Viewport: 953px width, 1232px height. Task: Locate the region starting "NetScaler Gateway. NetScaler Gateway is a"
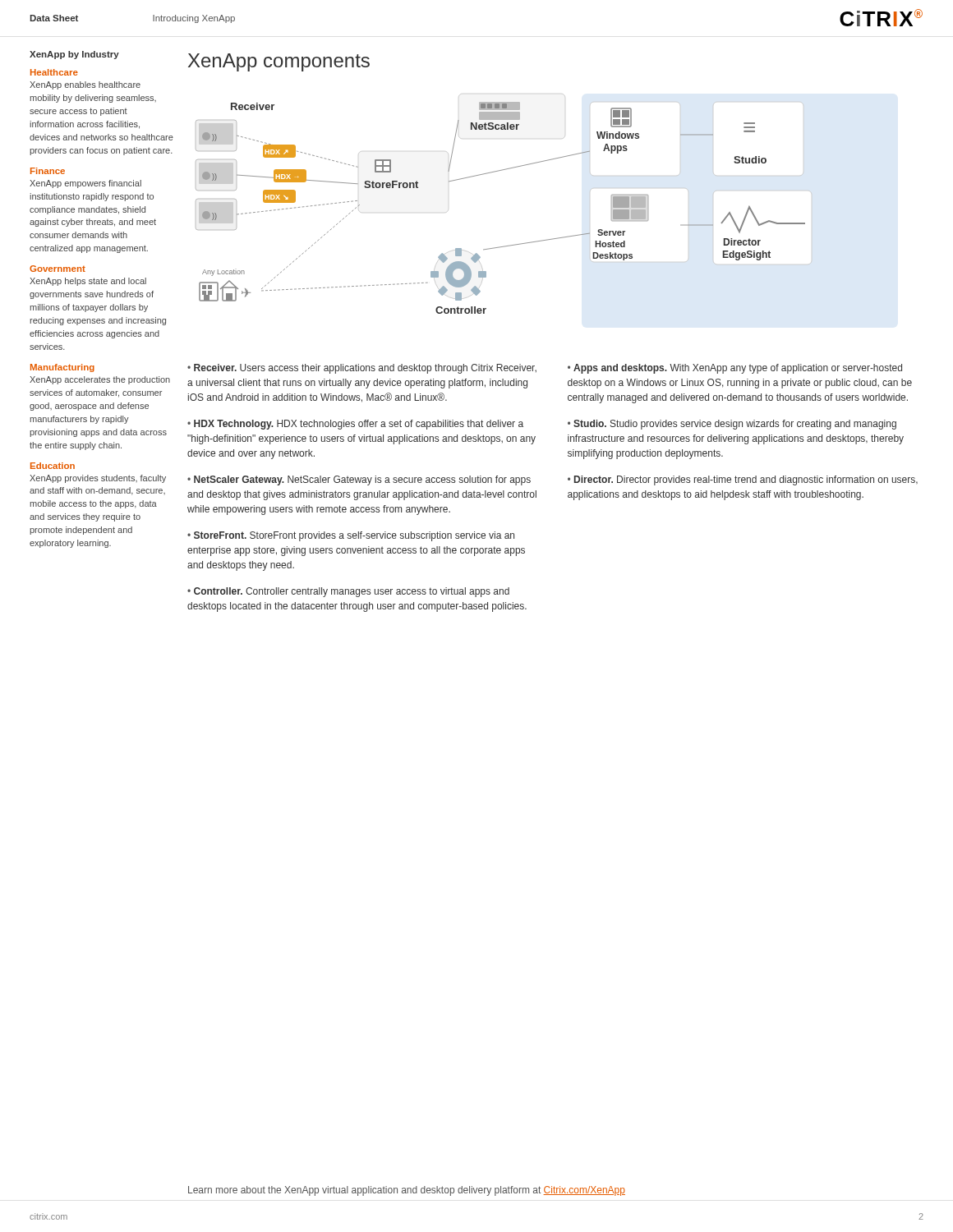coord(362,494)
